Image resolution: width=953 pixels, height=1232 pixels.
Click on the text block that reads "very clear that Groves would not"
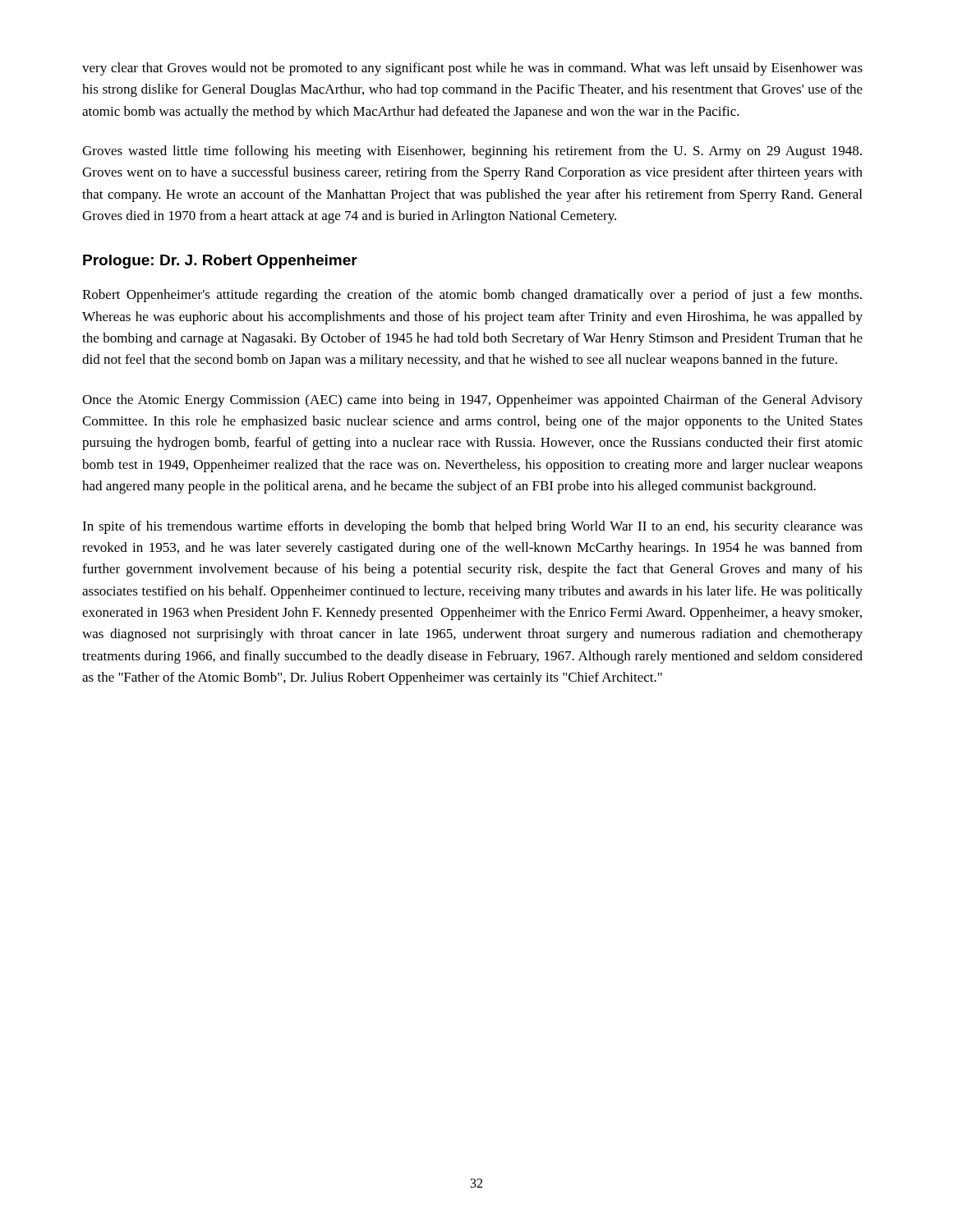click(x=472, y=89)
